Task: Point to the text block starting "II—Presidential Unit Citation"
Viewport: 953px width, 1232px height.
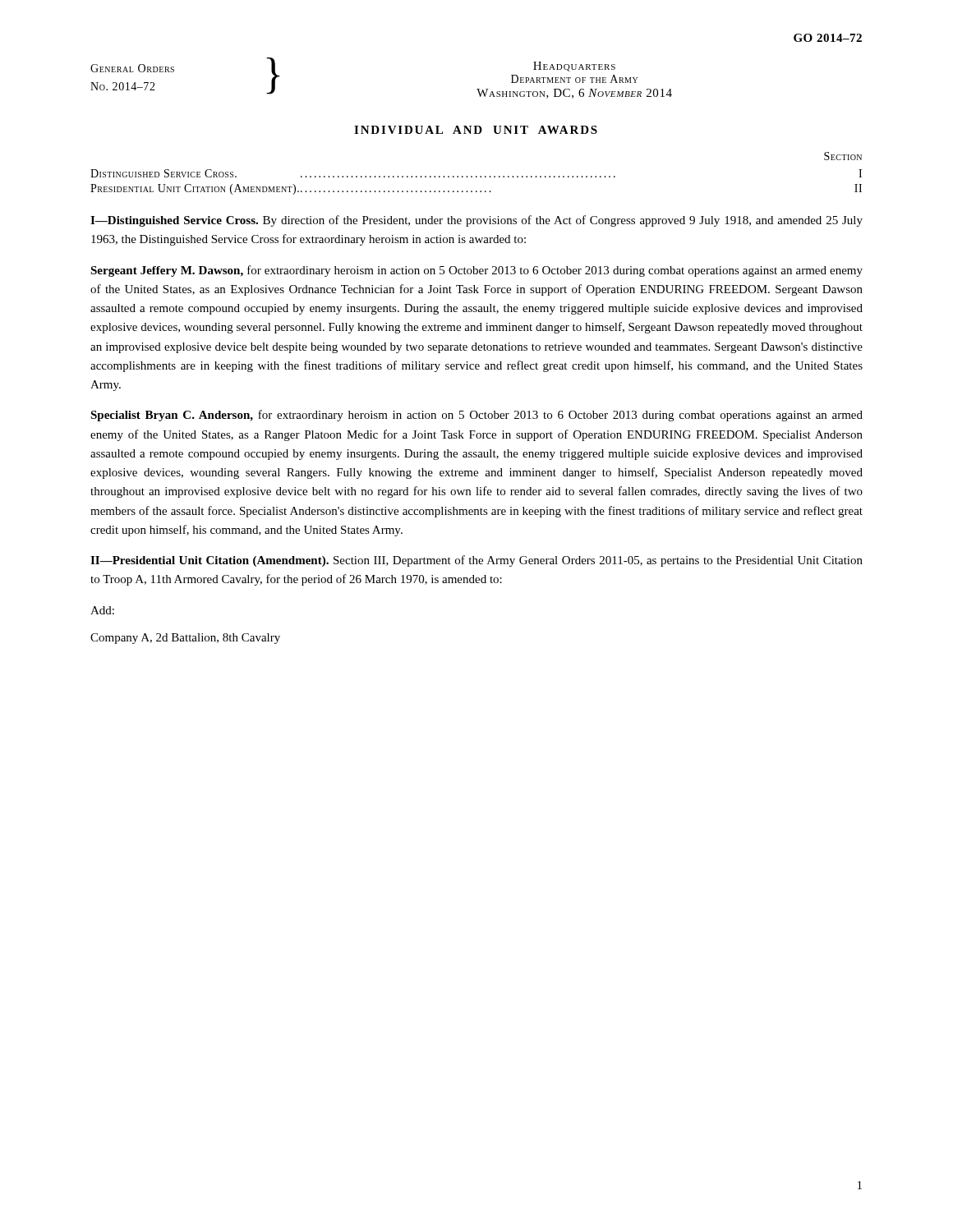Action: point(476,570)
